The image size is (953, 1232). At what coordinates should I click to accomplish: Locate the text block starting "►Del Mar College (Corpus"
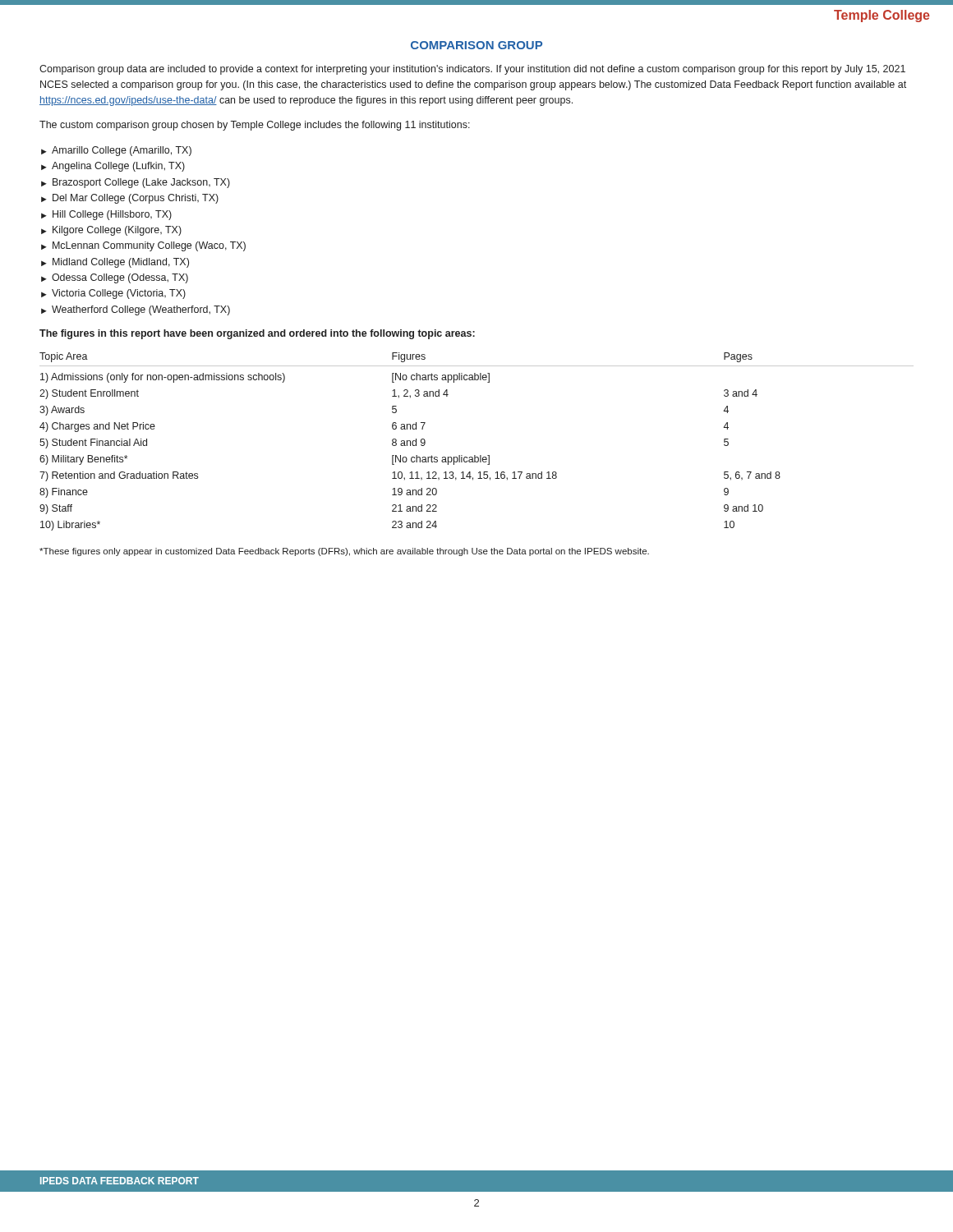click(129, 199)
